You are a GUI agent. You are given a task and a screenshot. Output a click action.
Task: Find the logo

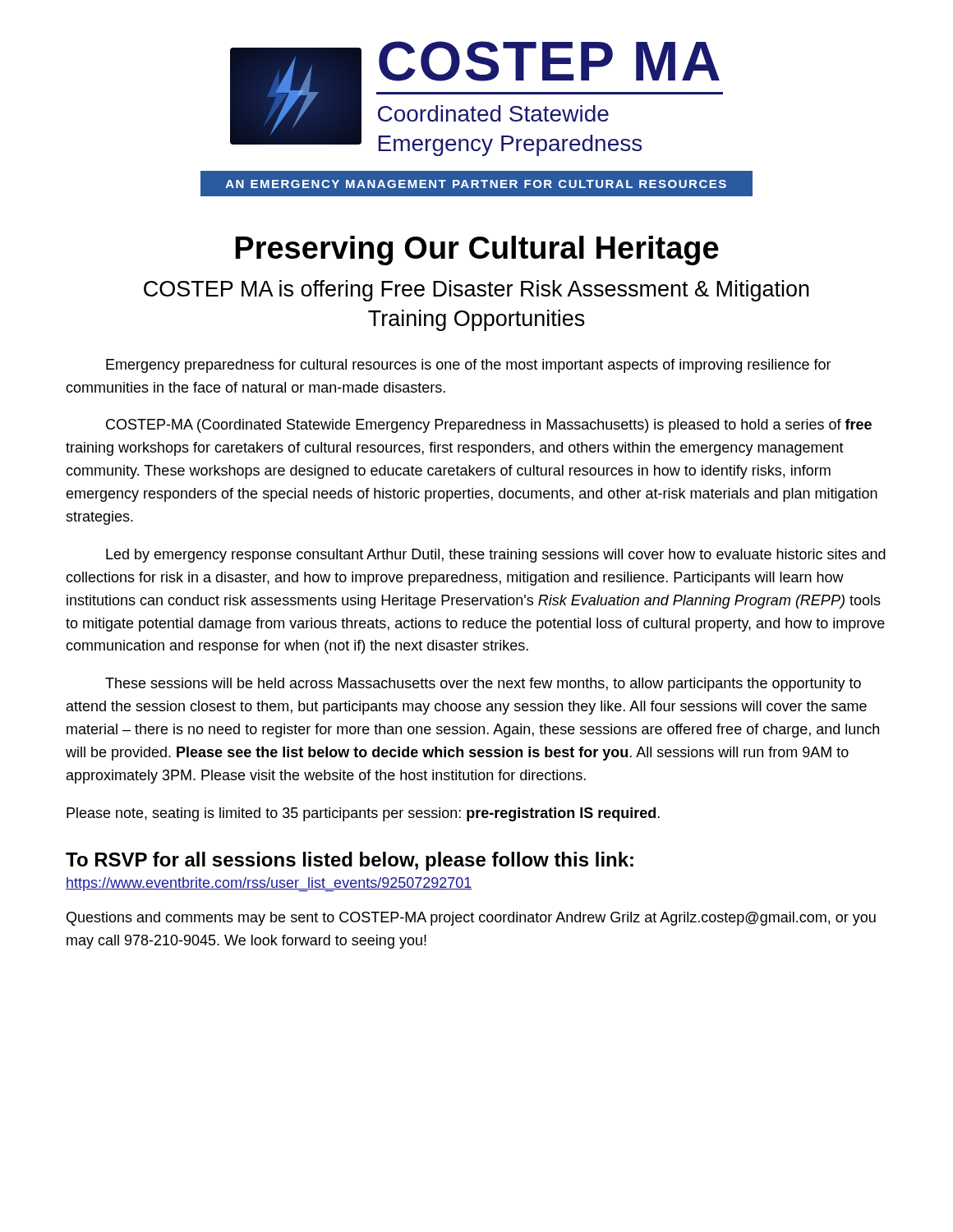pos(476,115)
